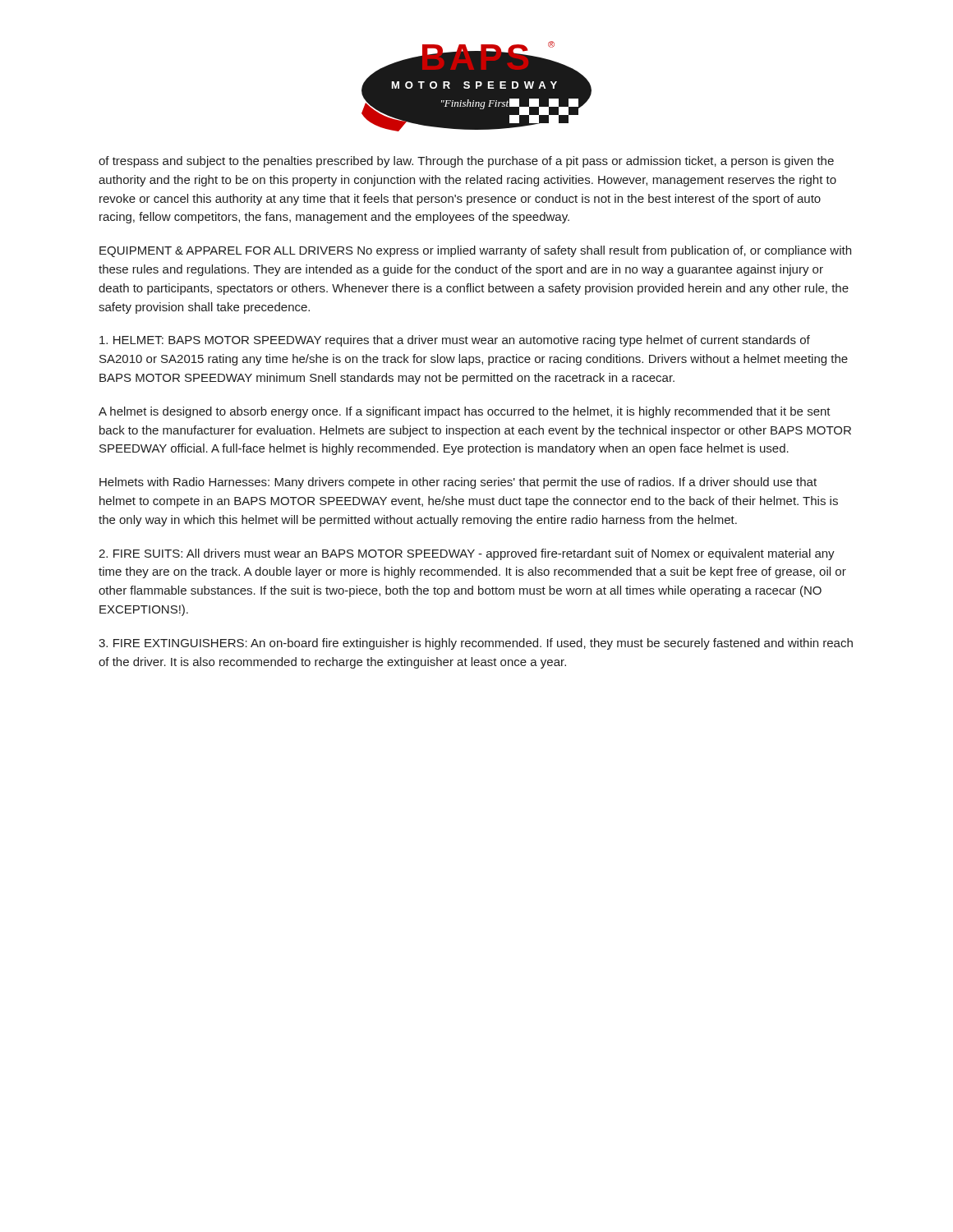
Task: Locate the block of text that opens with "HELMET: BAPS MOTOR SPEEDWAY requires that"
Action: coord(473,359)
